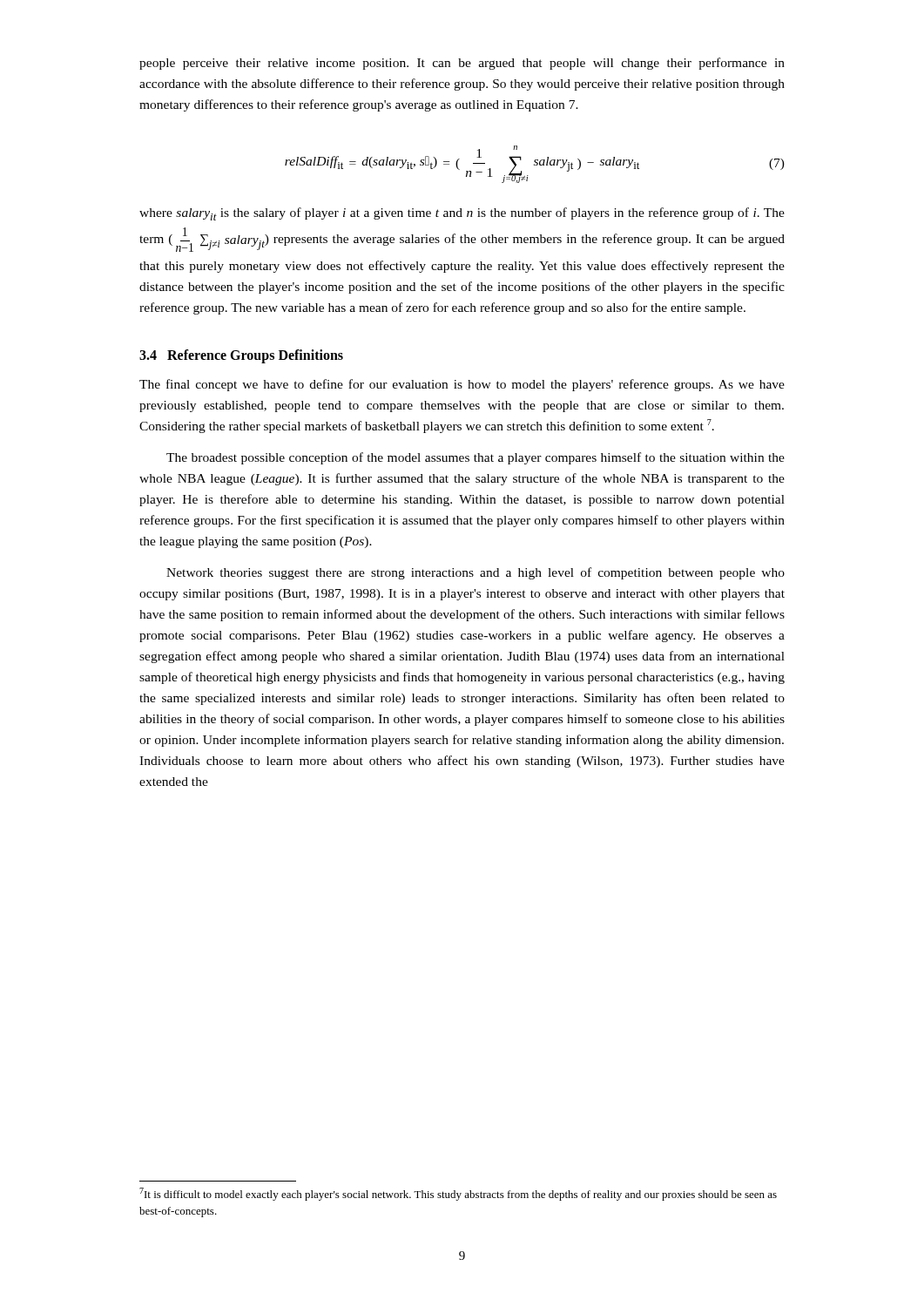Viewport: 924px width, 1307px height.
Task: Select the text block containing "The final concept we"
Action: tap(462, 405)
